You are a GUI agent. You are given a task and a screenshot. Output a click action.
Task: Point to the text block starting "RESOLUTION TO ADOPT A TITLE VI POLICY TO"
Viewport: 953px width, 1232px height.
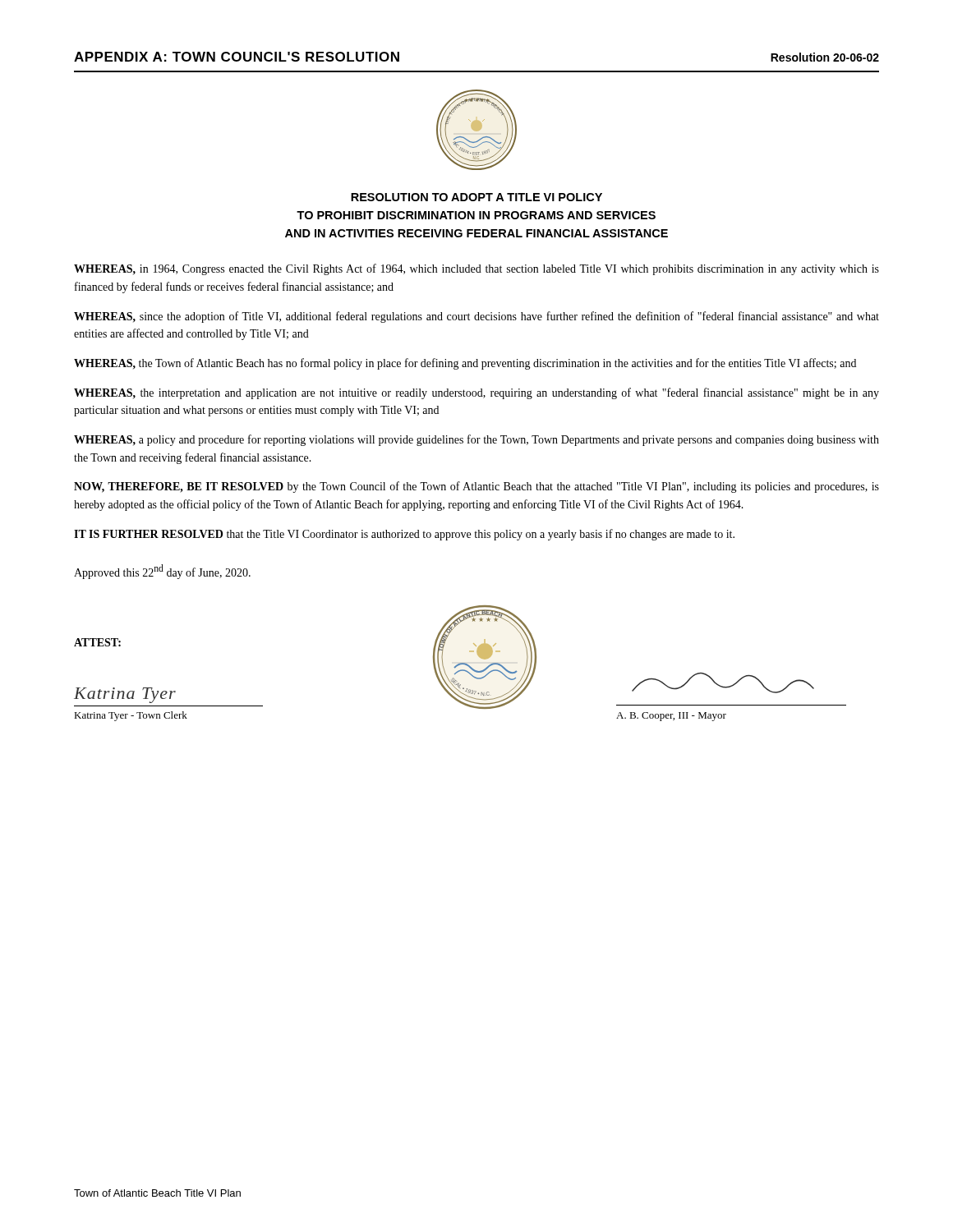point(476,215)
